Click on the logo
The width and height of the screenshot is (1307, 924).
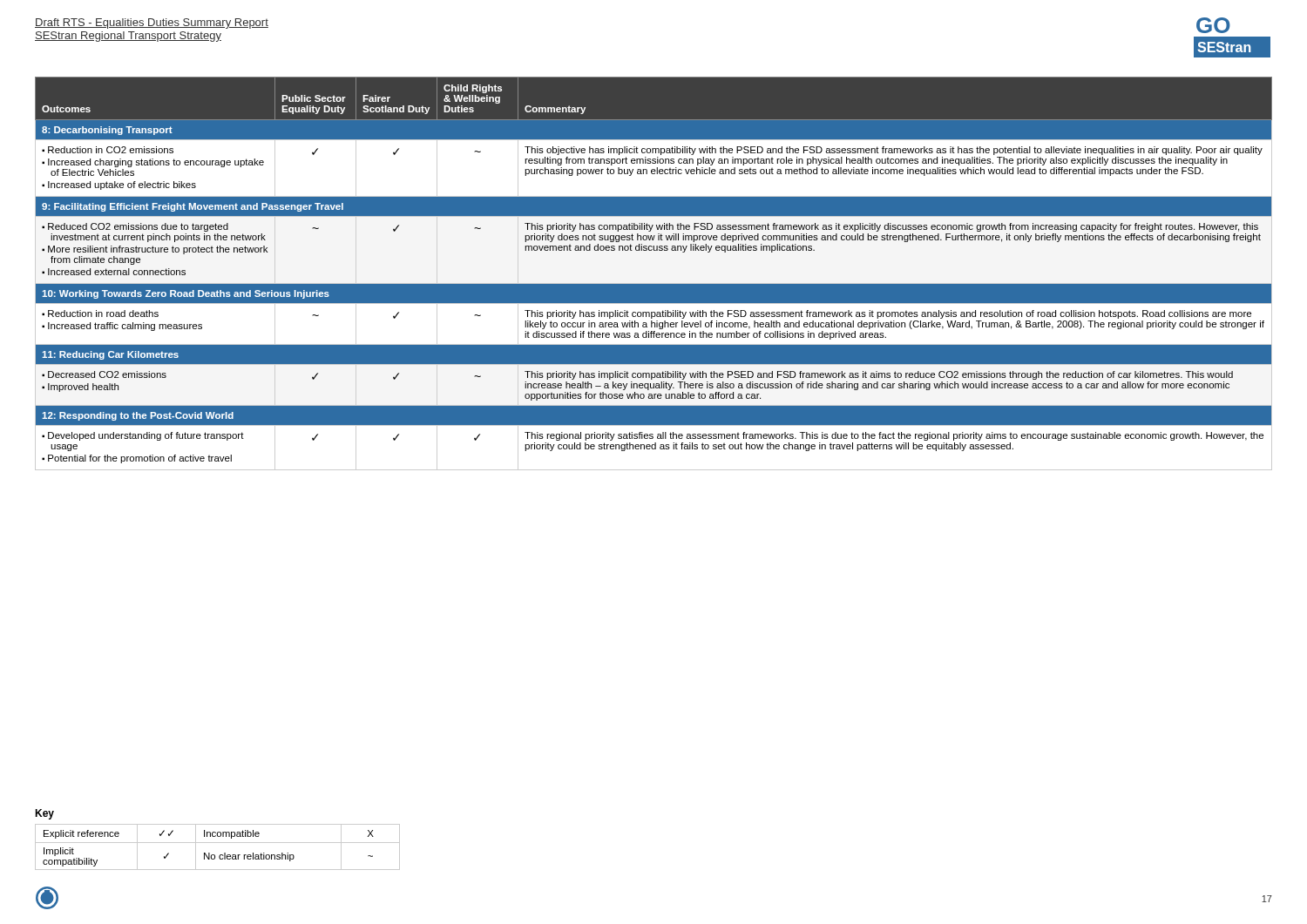coord(1233,35)
